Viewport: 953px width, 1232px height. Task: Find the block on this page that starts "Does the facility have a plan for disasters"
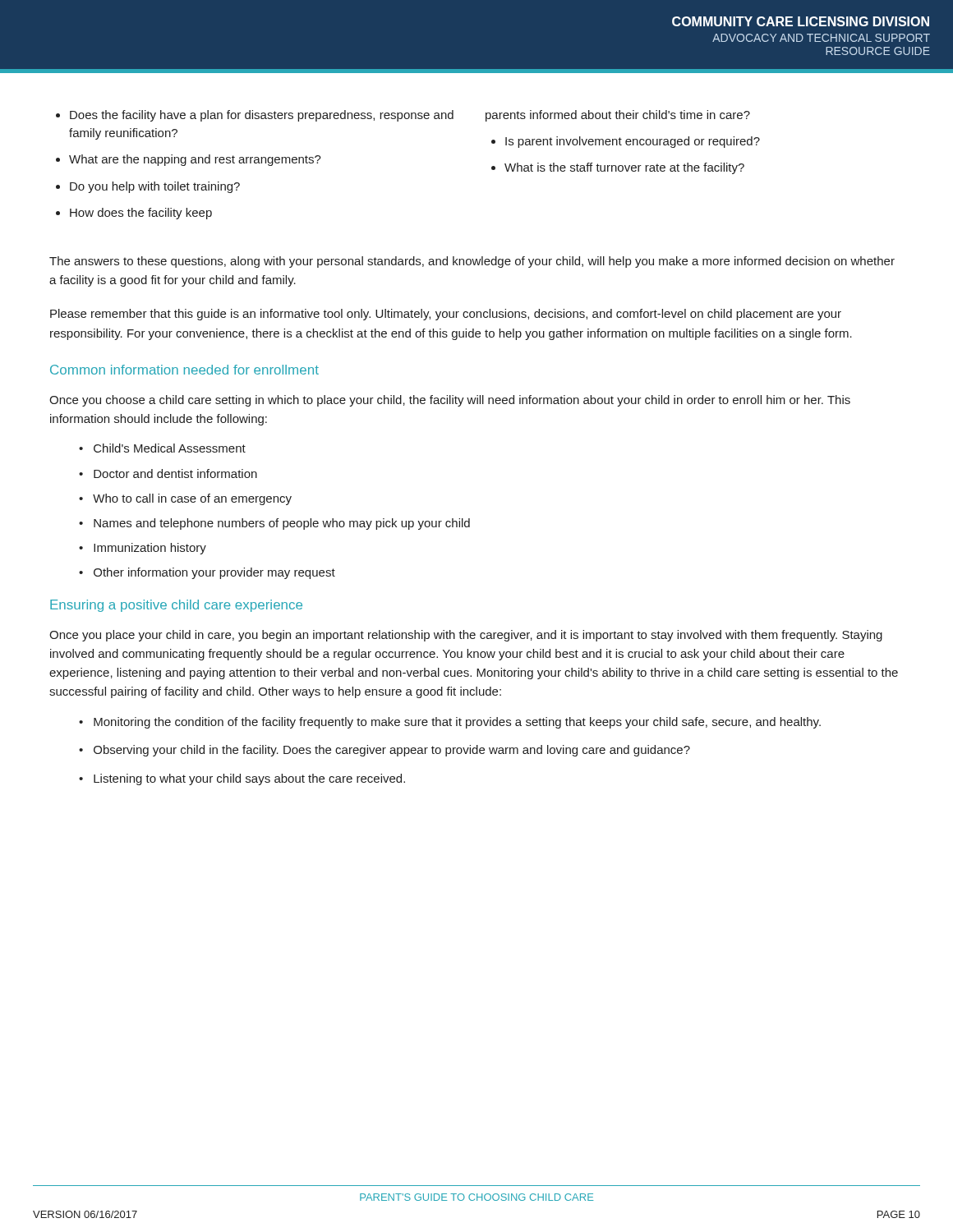point(262,124)
